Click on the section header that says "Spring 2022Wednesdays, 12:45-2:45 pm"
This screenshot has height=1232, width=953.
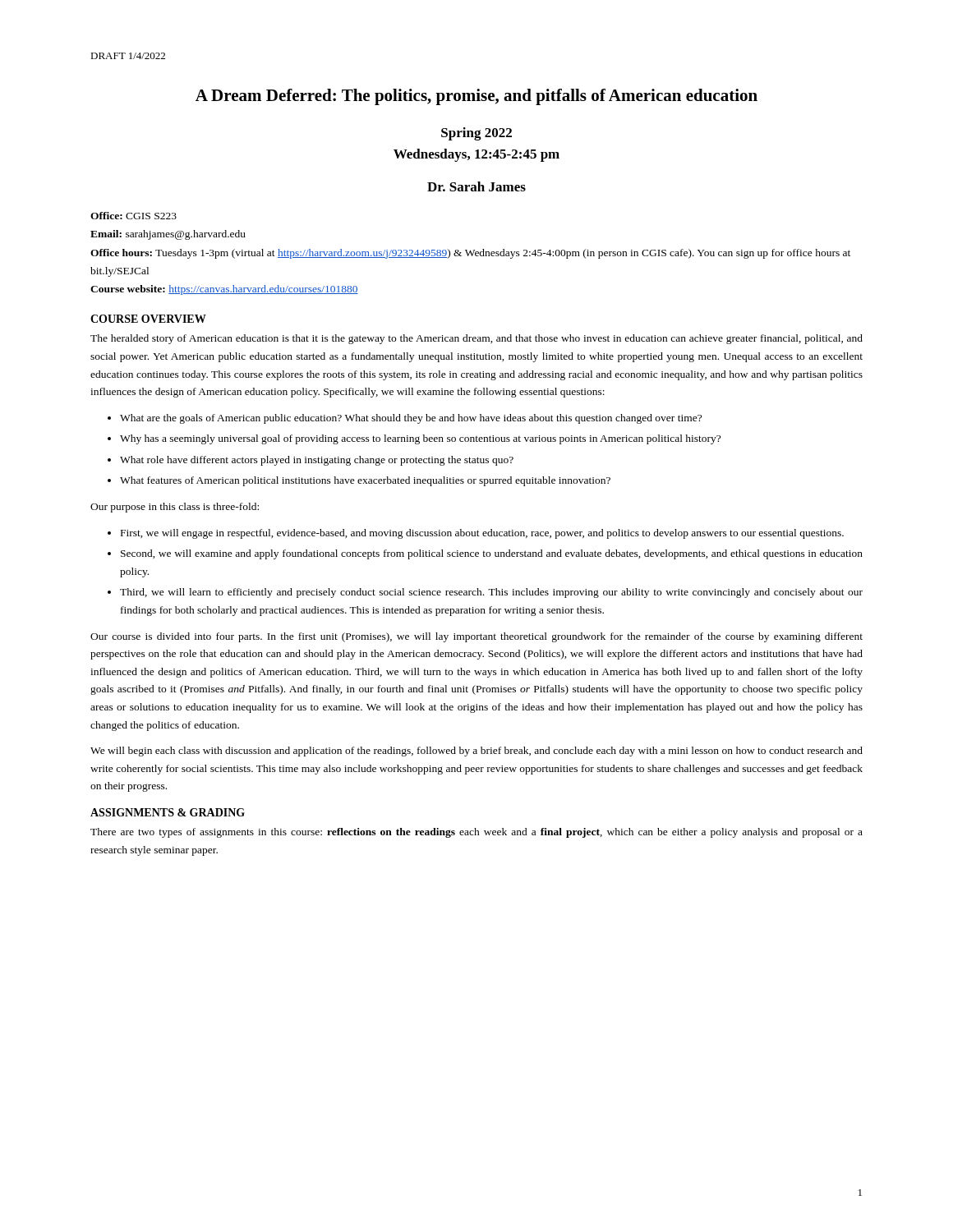click(476, 143)
